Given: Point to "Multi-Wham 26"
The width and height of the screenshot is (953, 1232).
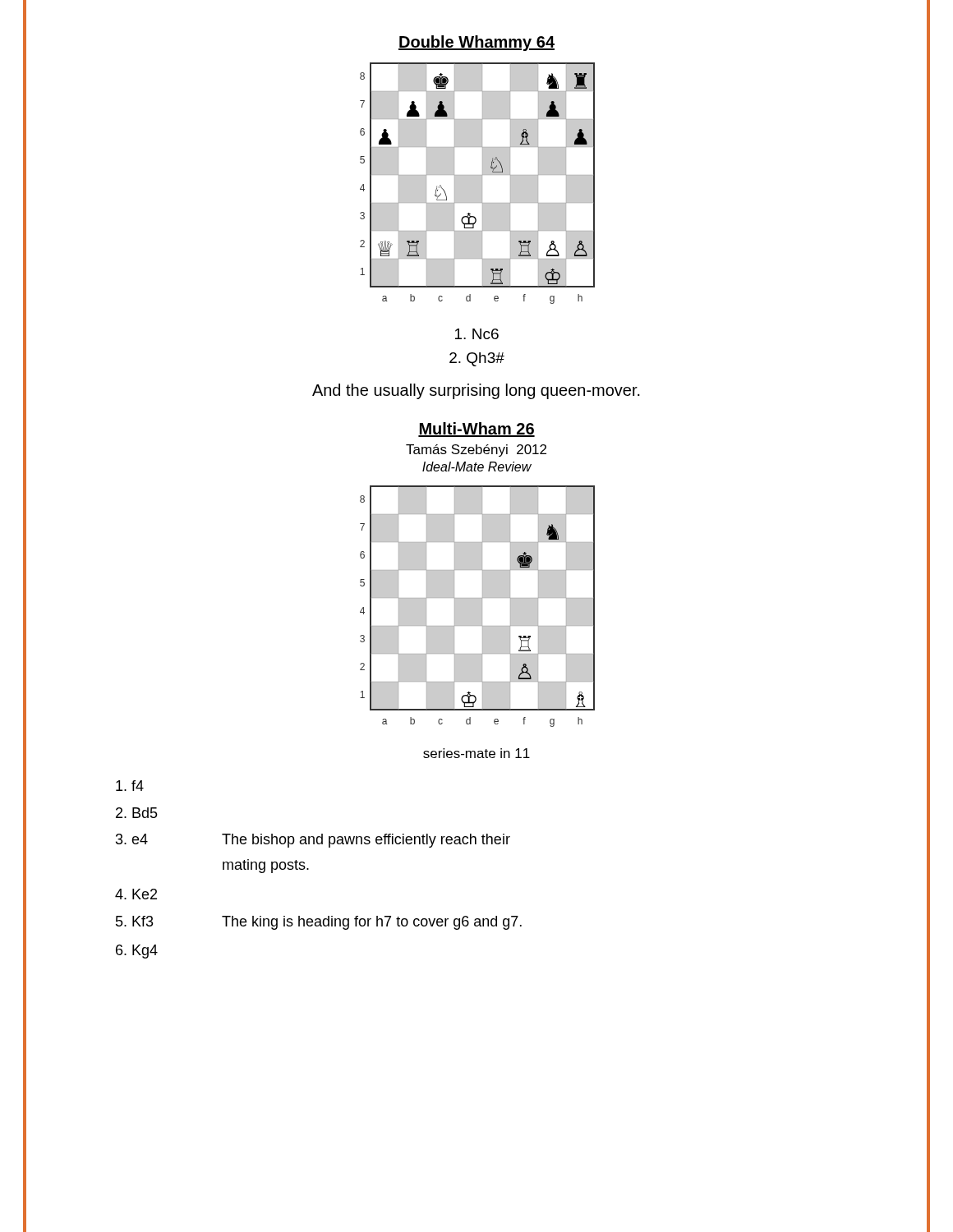Looking at the screenshot, I should 476,429.
